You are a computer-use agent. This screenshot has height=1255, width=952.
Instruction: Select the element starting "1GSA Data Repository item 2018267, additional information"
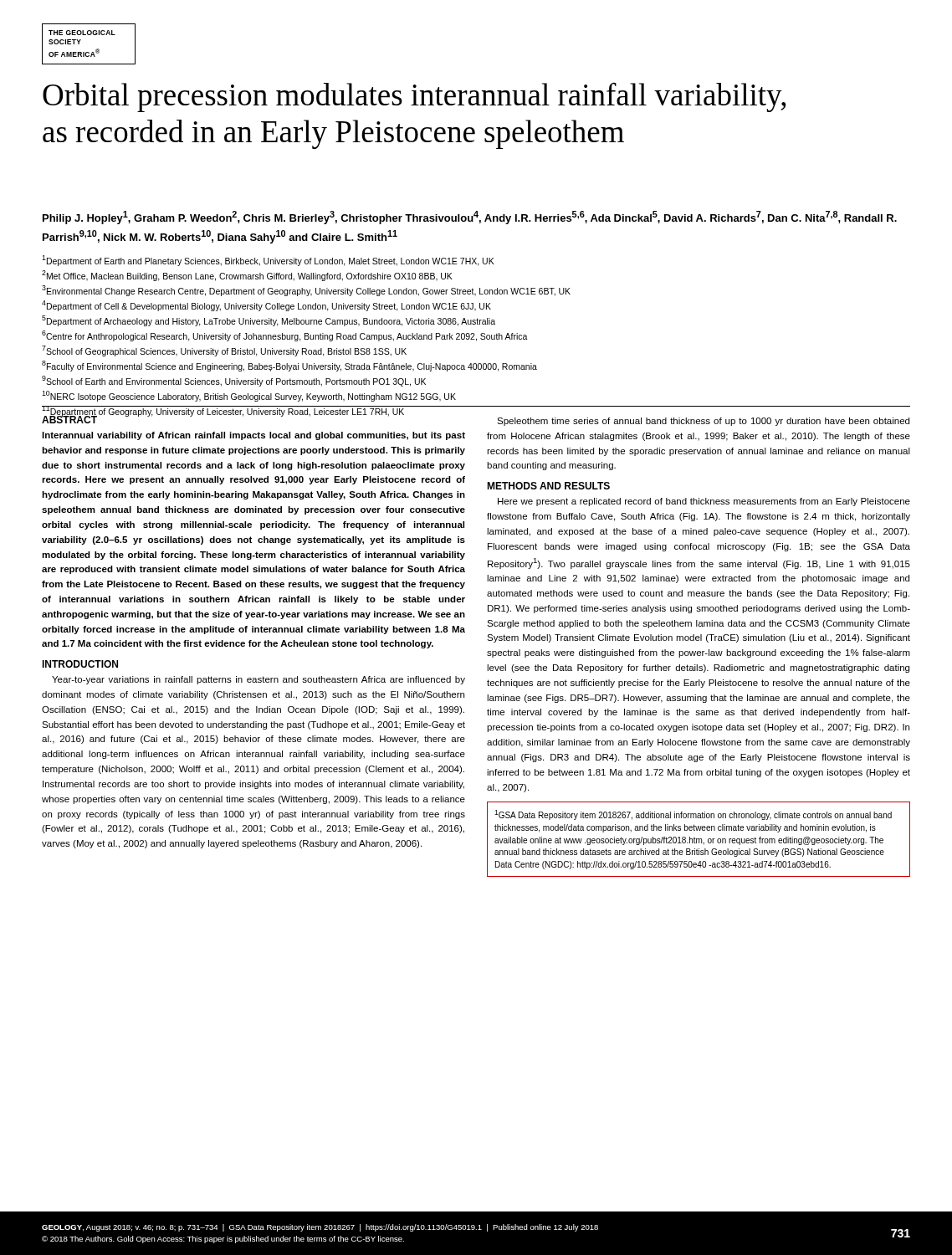click(693, 839)
